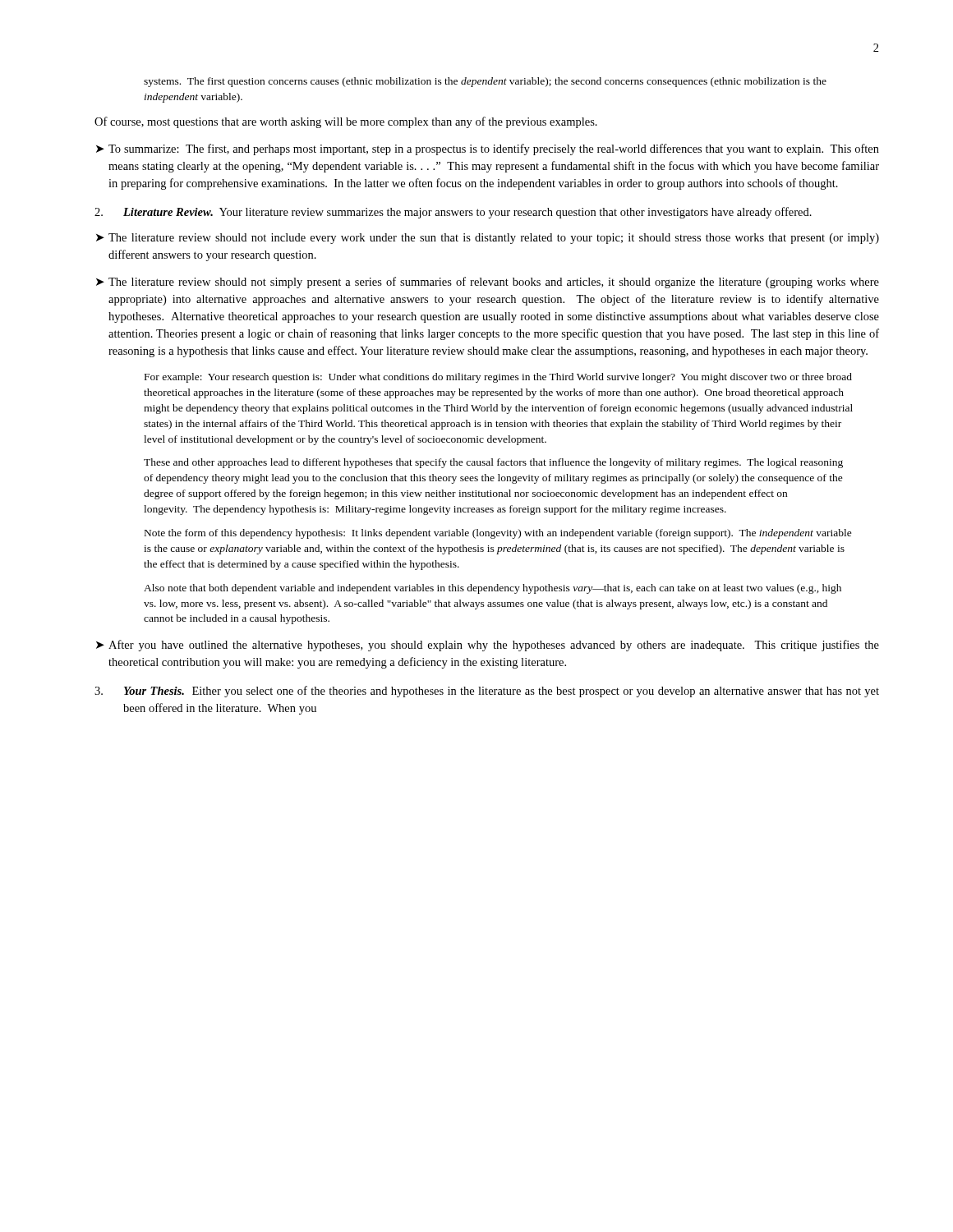Click on the element starting "For example: Your research"
This screenshot has height=1232, width=953.
tap(498, 408)
